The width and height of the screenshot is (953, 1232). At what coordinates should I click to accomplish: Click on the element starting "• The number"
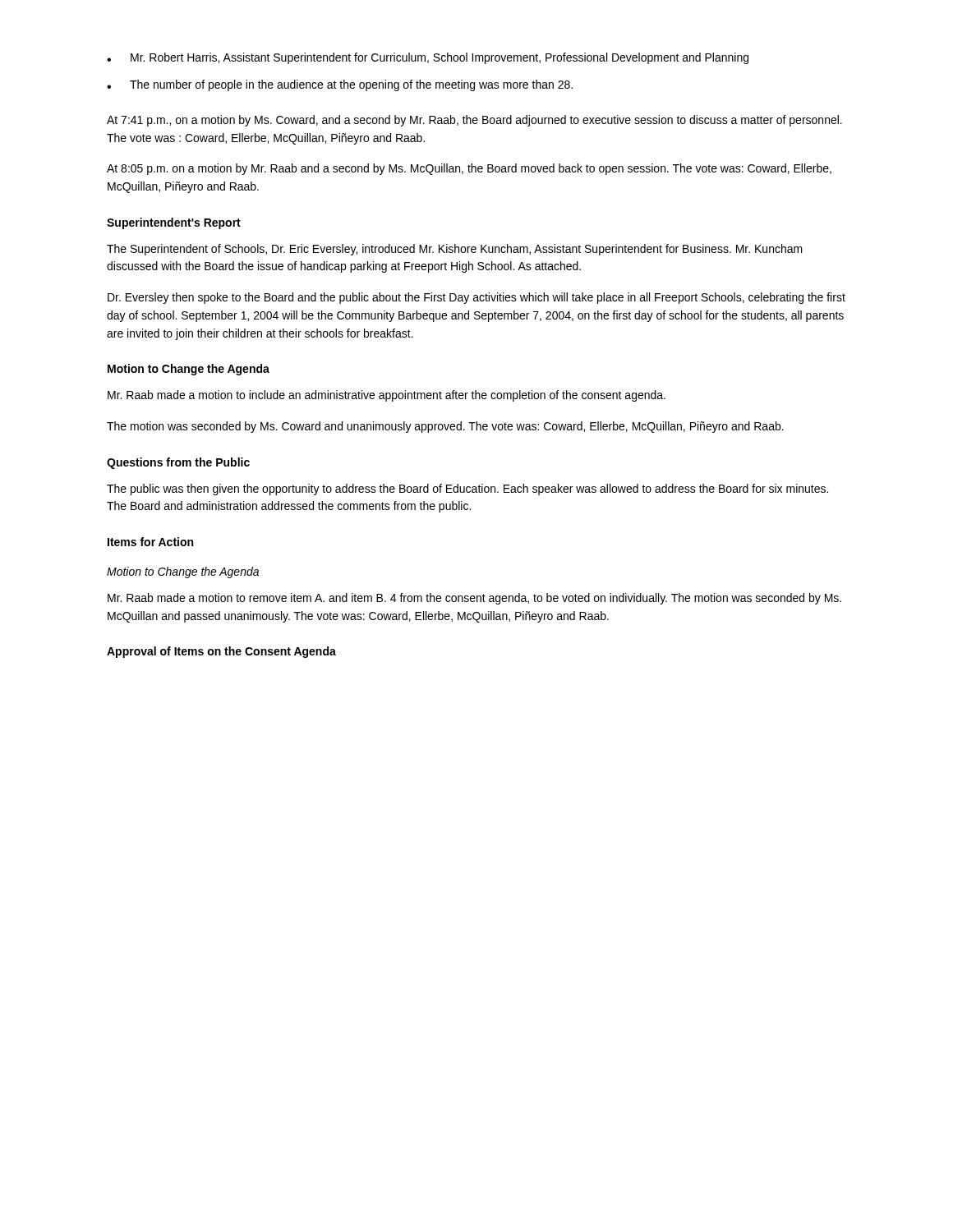pos(476,87)
